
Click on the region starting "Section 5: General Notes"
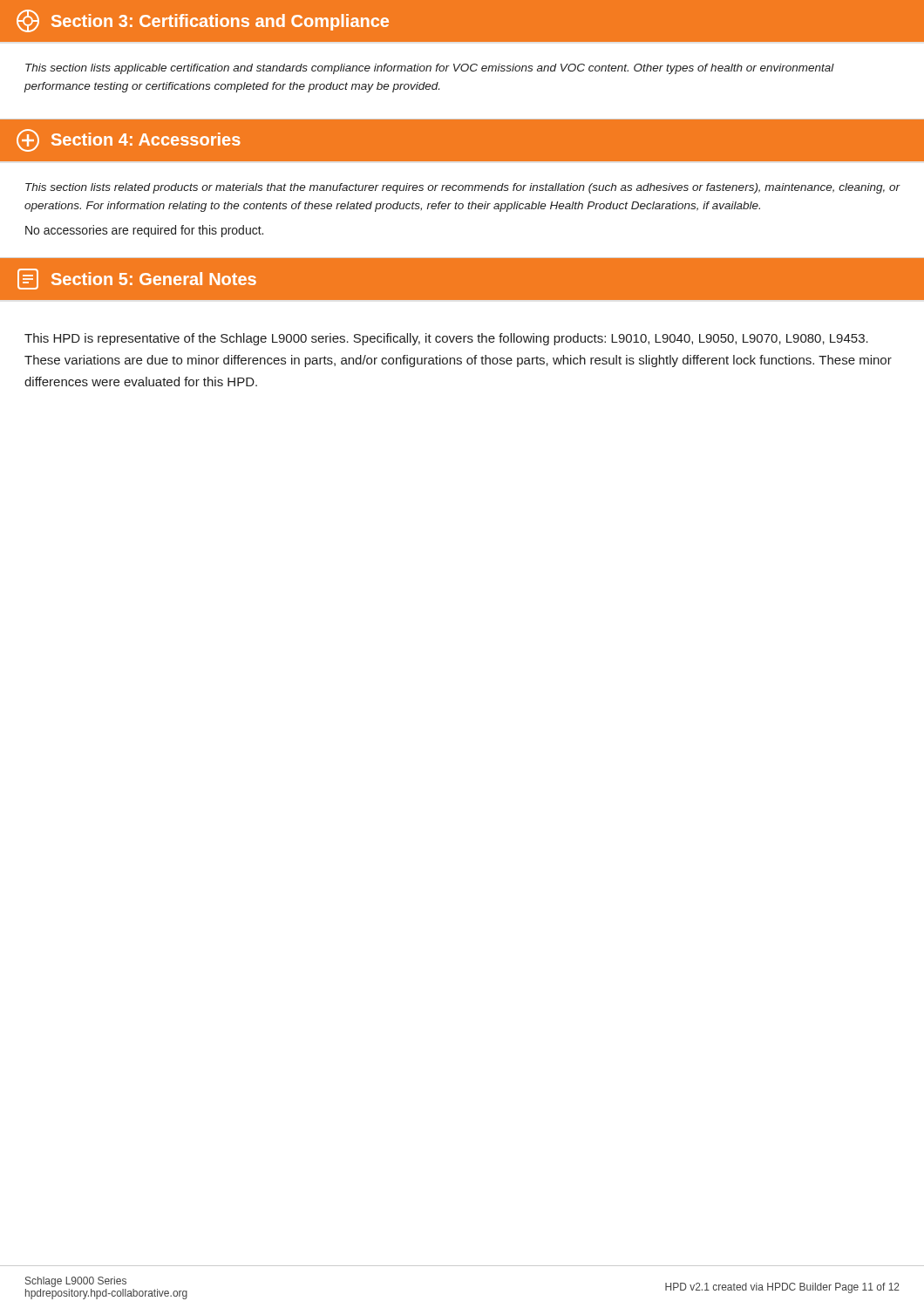click(136, 279)
